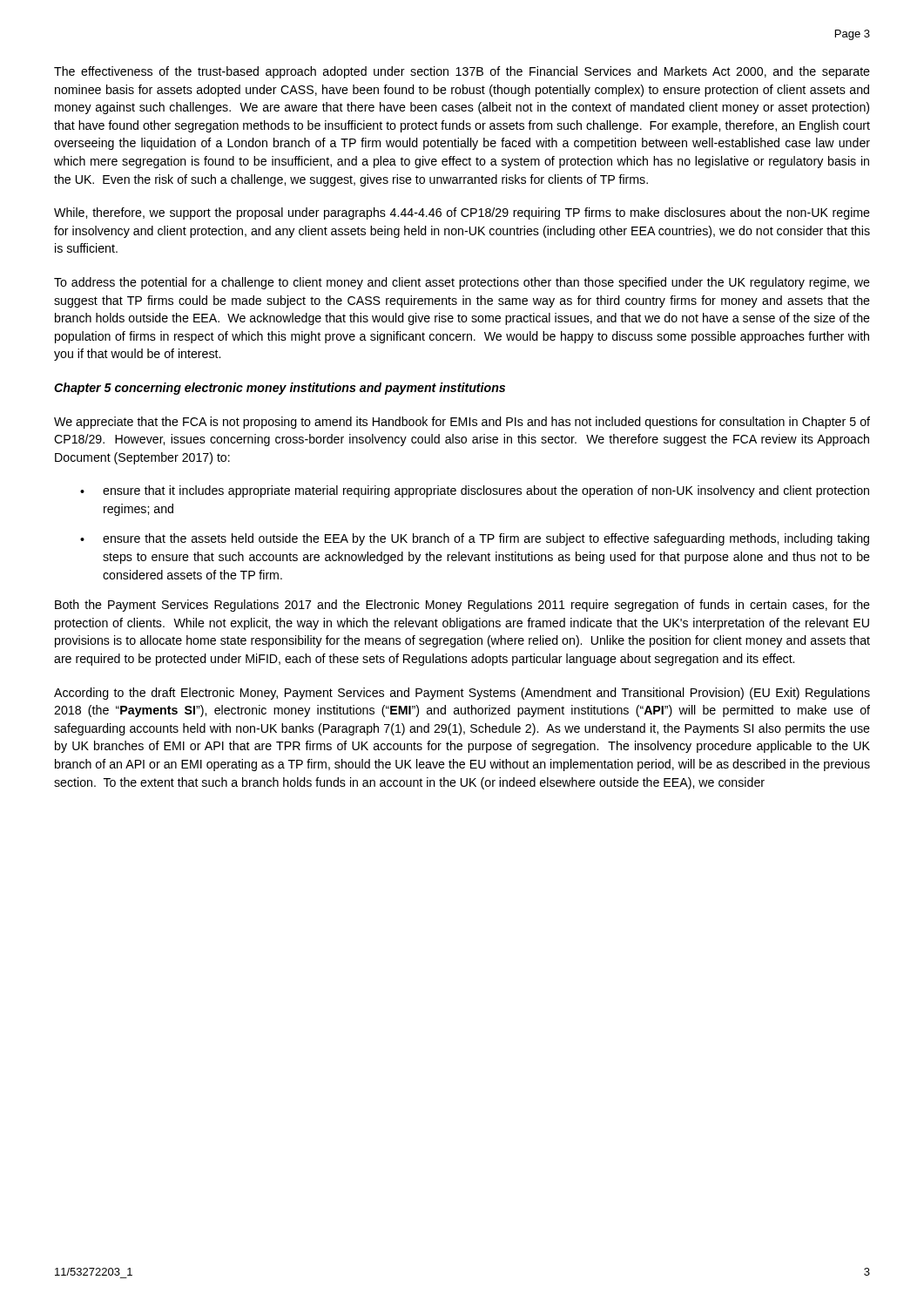The image size is (924, 1307).
Task: Find the section header containing "Chapter 5 concerning electronic money institutions and"
Action: pyautogui.click(x=280, y=388)
